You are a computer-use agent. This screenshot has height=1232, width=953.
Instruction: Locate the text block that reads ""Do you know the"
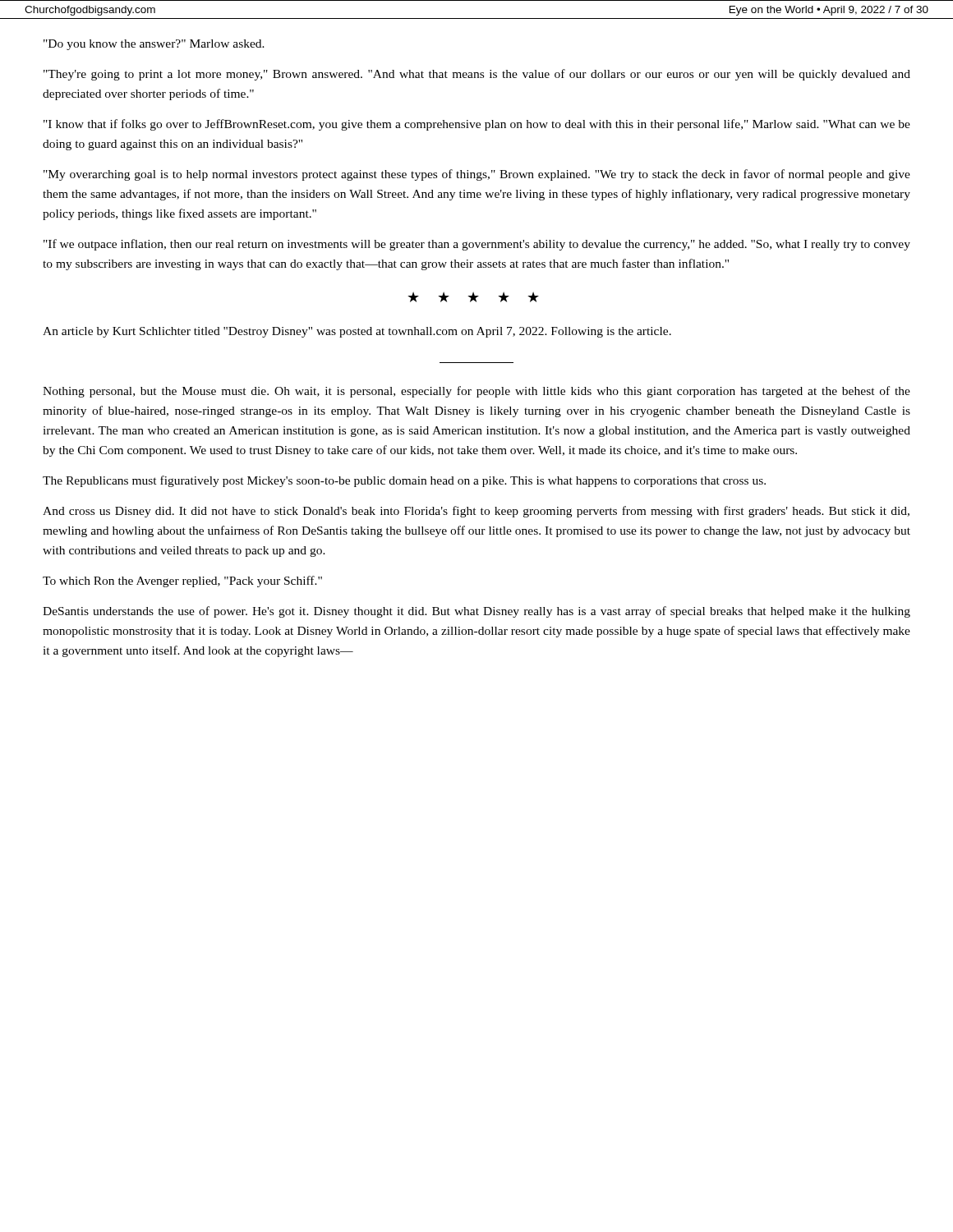(154, 43)
